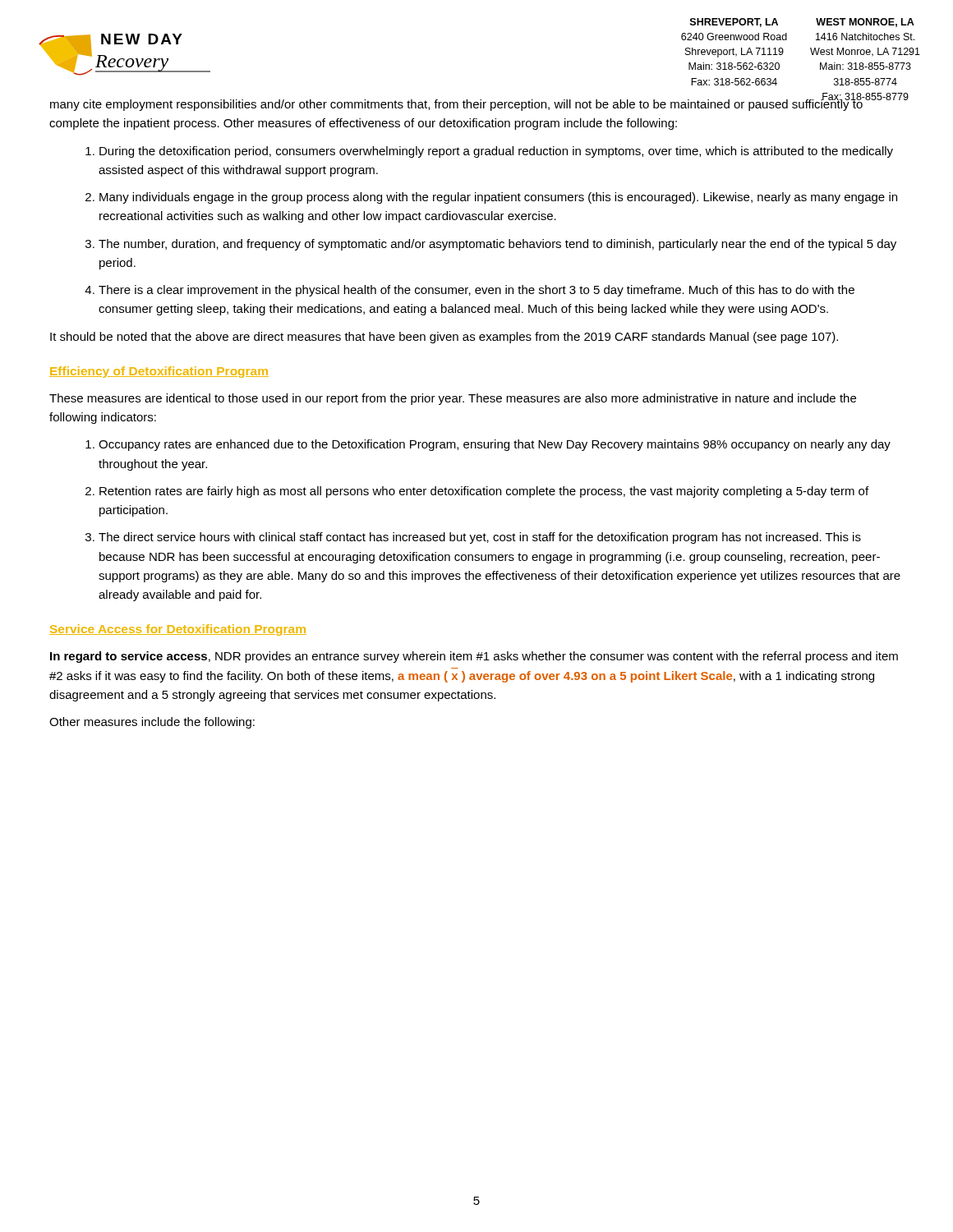953x1232 pixels.
Task: Click on the logo
Action: click(123, 54)
